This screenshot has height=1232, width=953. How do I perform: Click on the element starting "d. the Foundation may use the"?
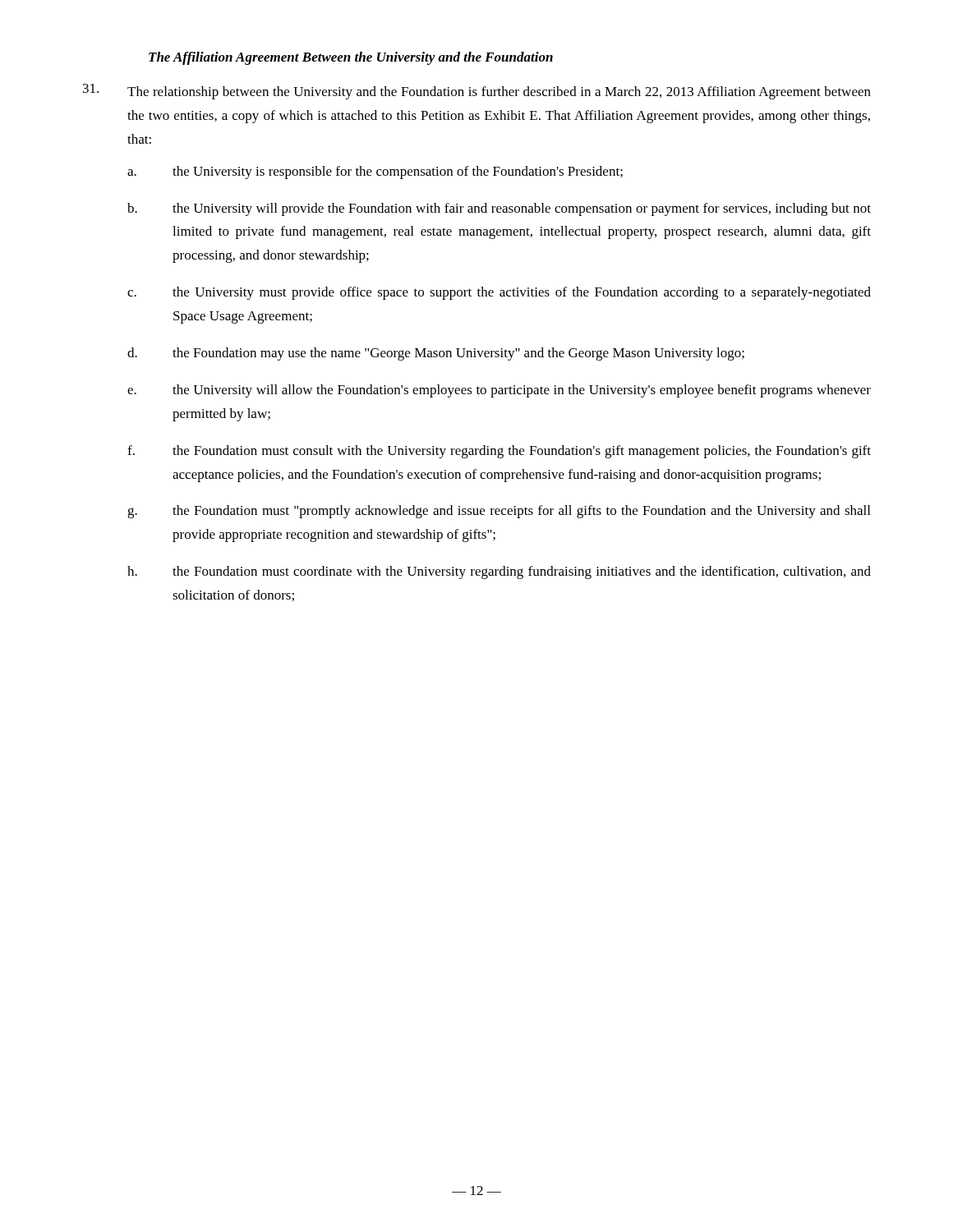(499, 354)
